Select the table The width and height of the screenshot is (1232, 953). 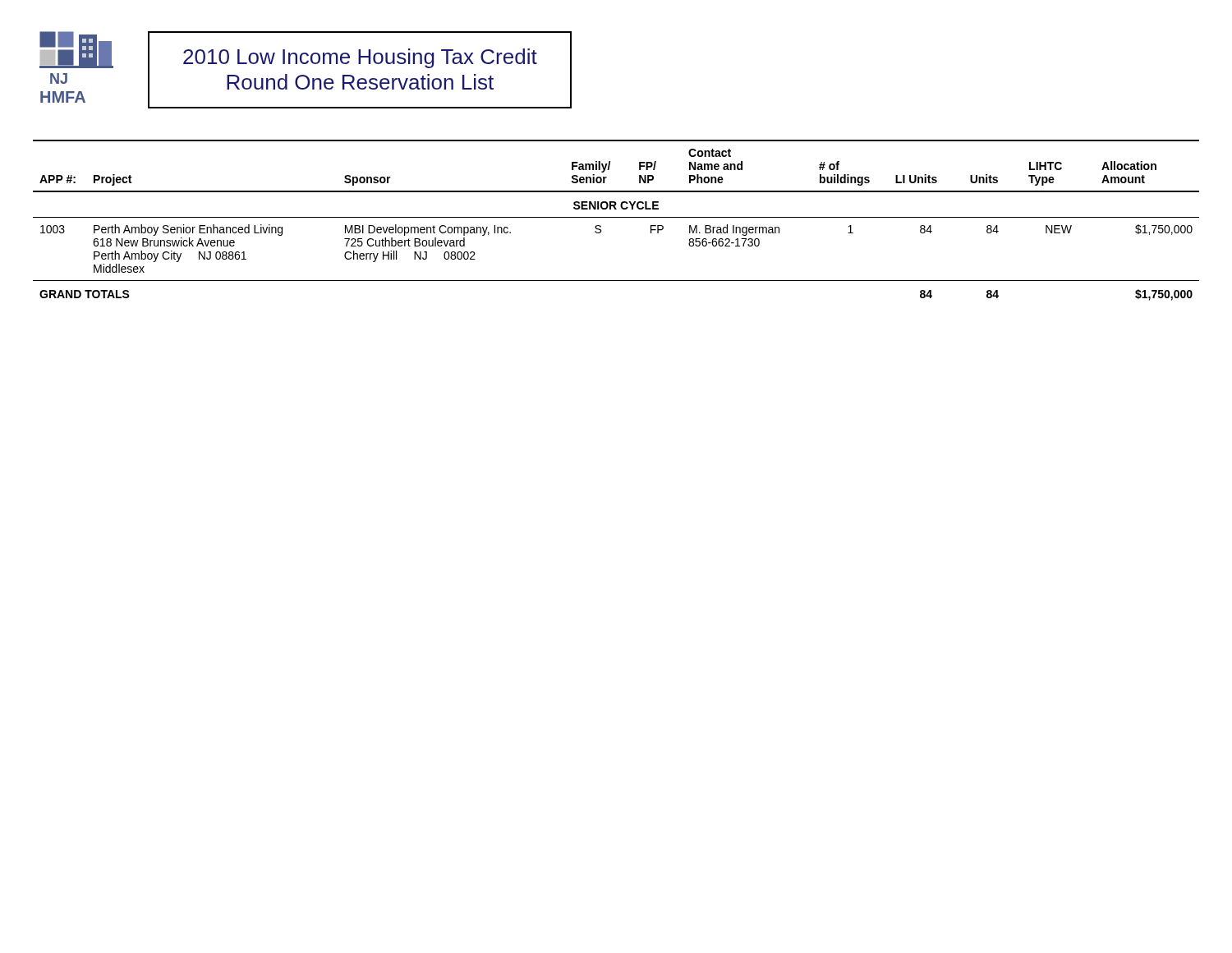616,223
